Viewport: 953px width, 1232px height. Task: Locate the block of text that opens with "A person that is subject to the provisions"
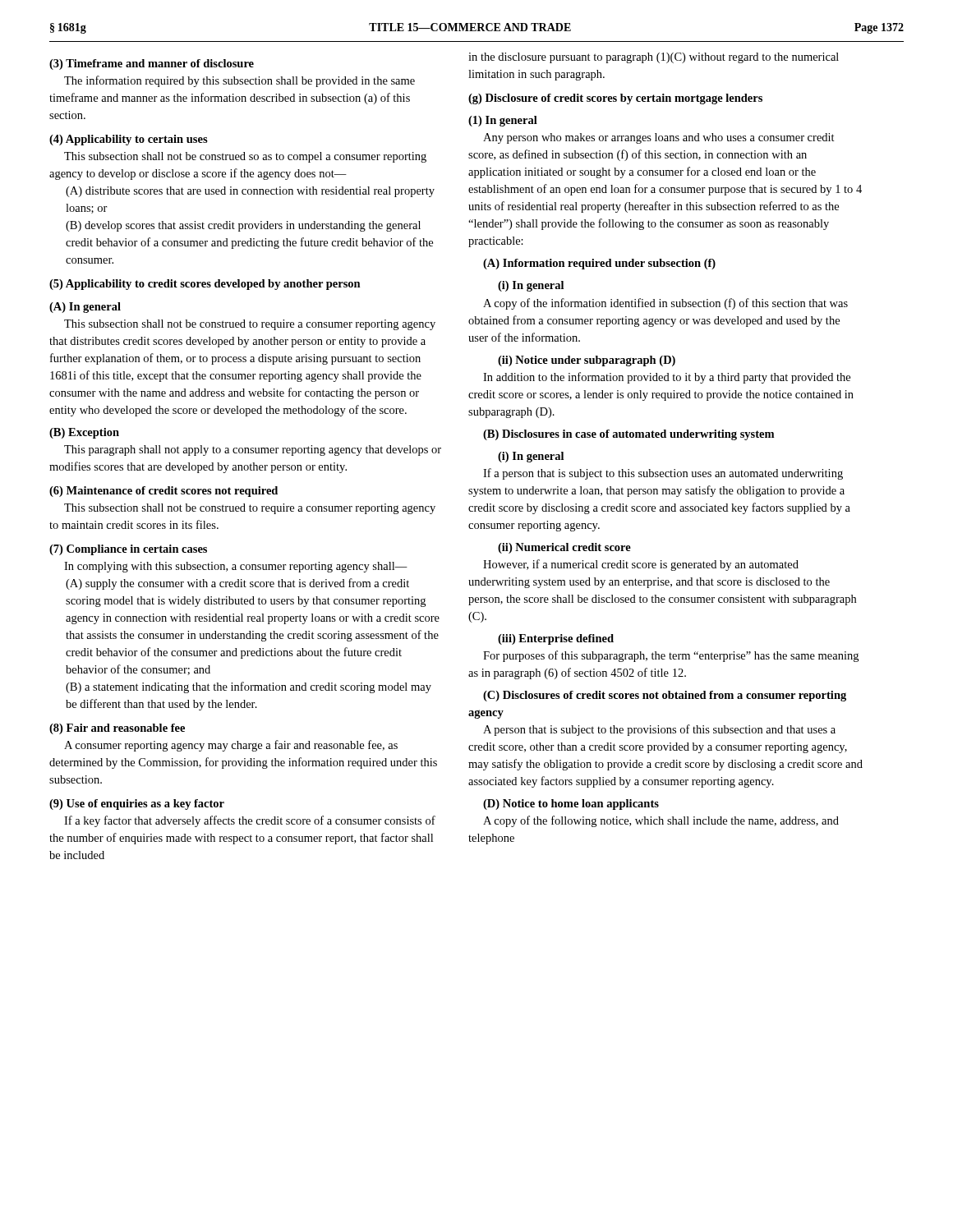click(x=665, y=756)
